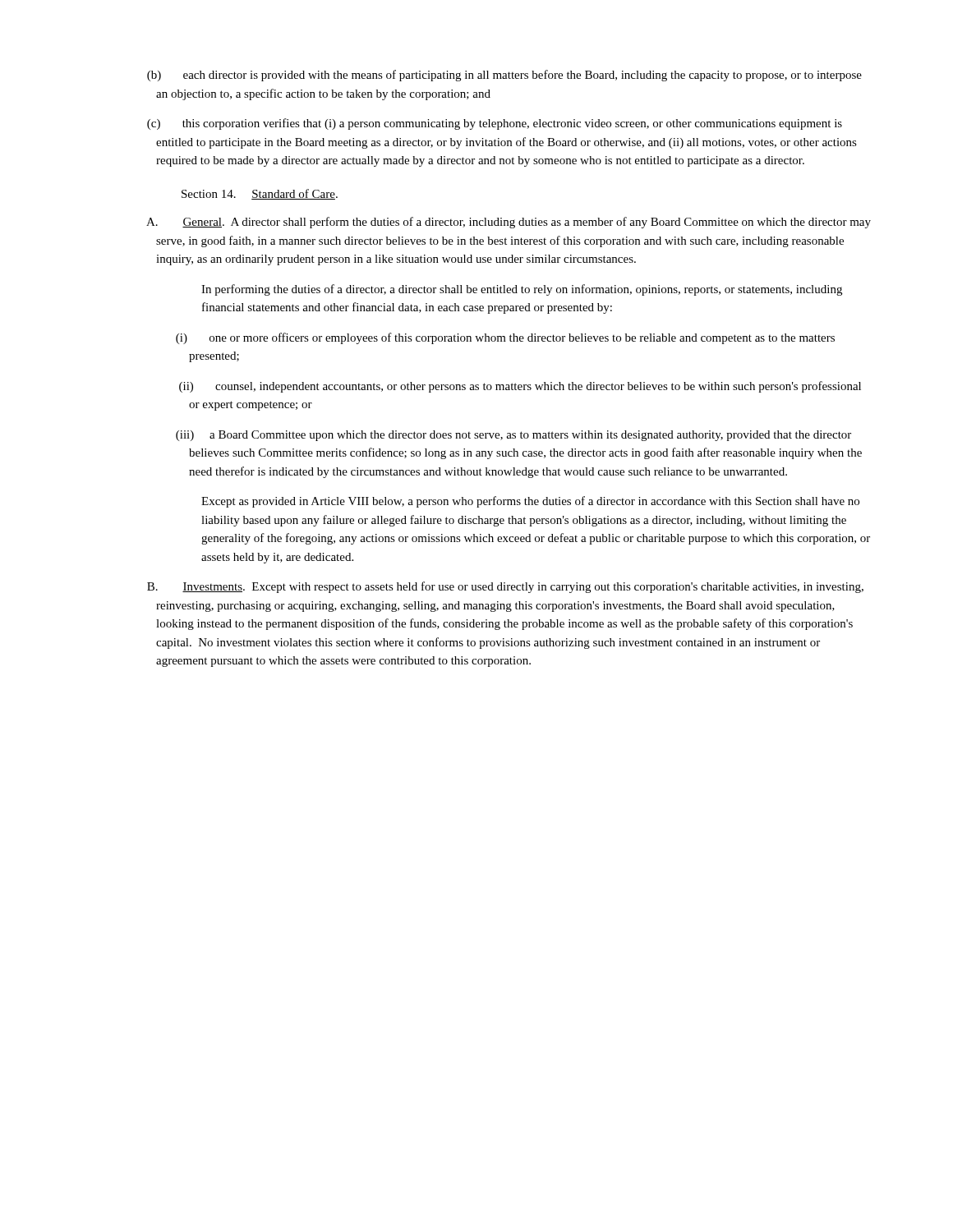Navigate to the text block starting "Except as provided in"
The image size is (953, 1232).
(536, 529)
